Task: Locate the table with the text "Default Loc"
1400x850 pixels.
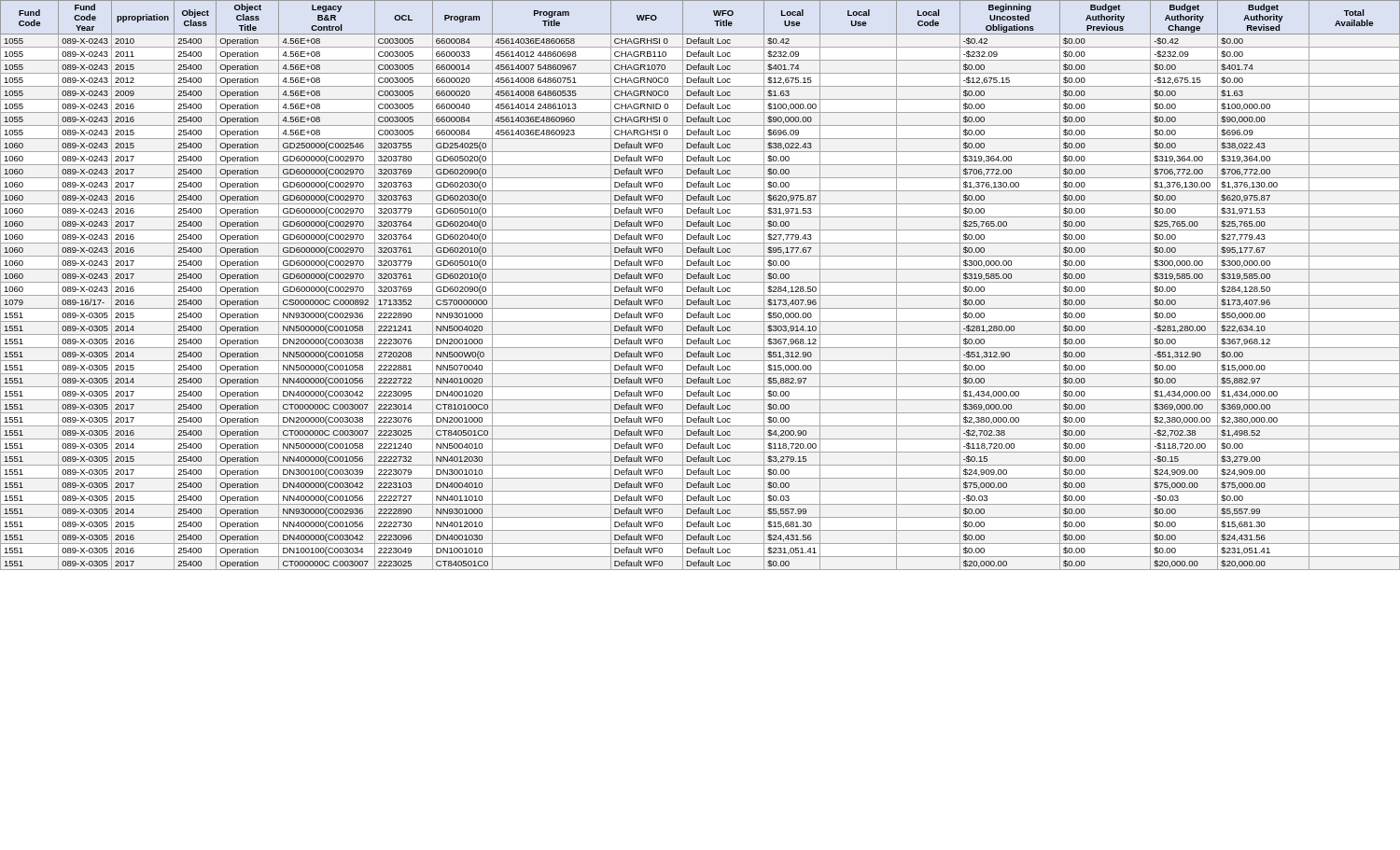Action: [700, 285]
